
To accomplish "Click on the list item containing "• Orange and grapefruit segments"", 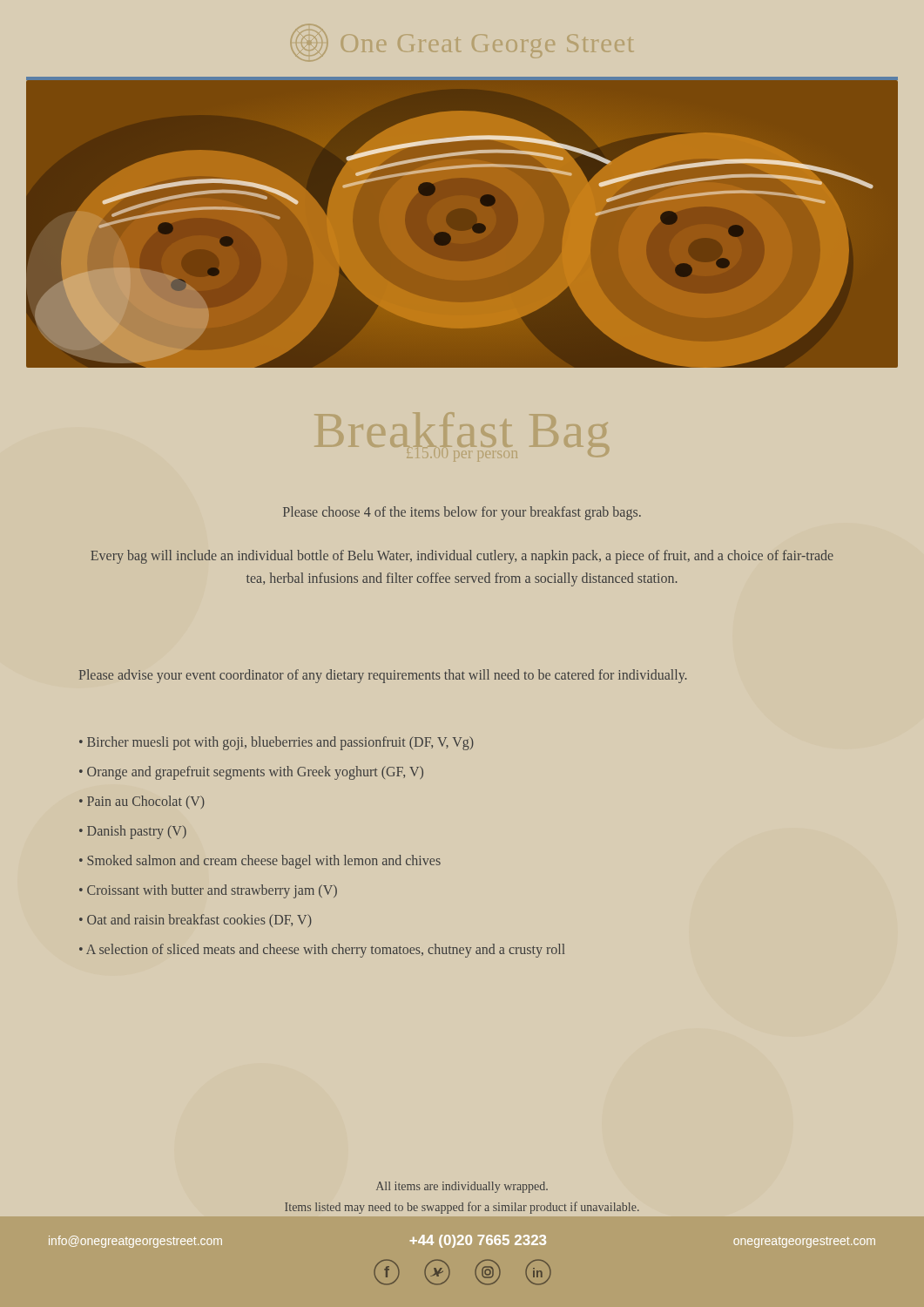I will (x=251, y=772).
